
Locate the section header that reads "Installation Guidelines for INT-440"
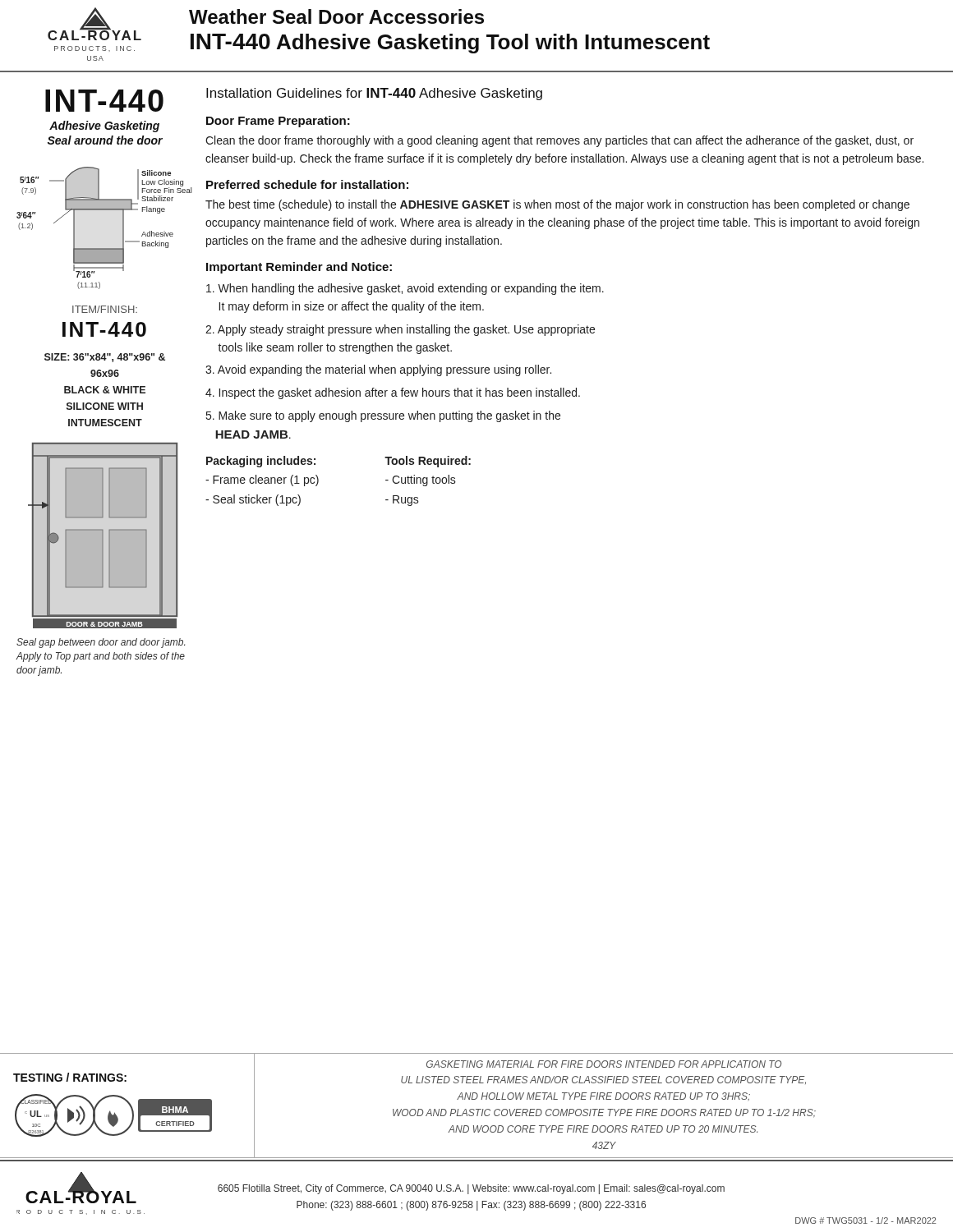tap(374, 93)
